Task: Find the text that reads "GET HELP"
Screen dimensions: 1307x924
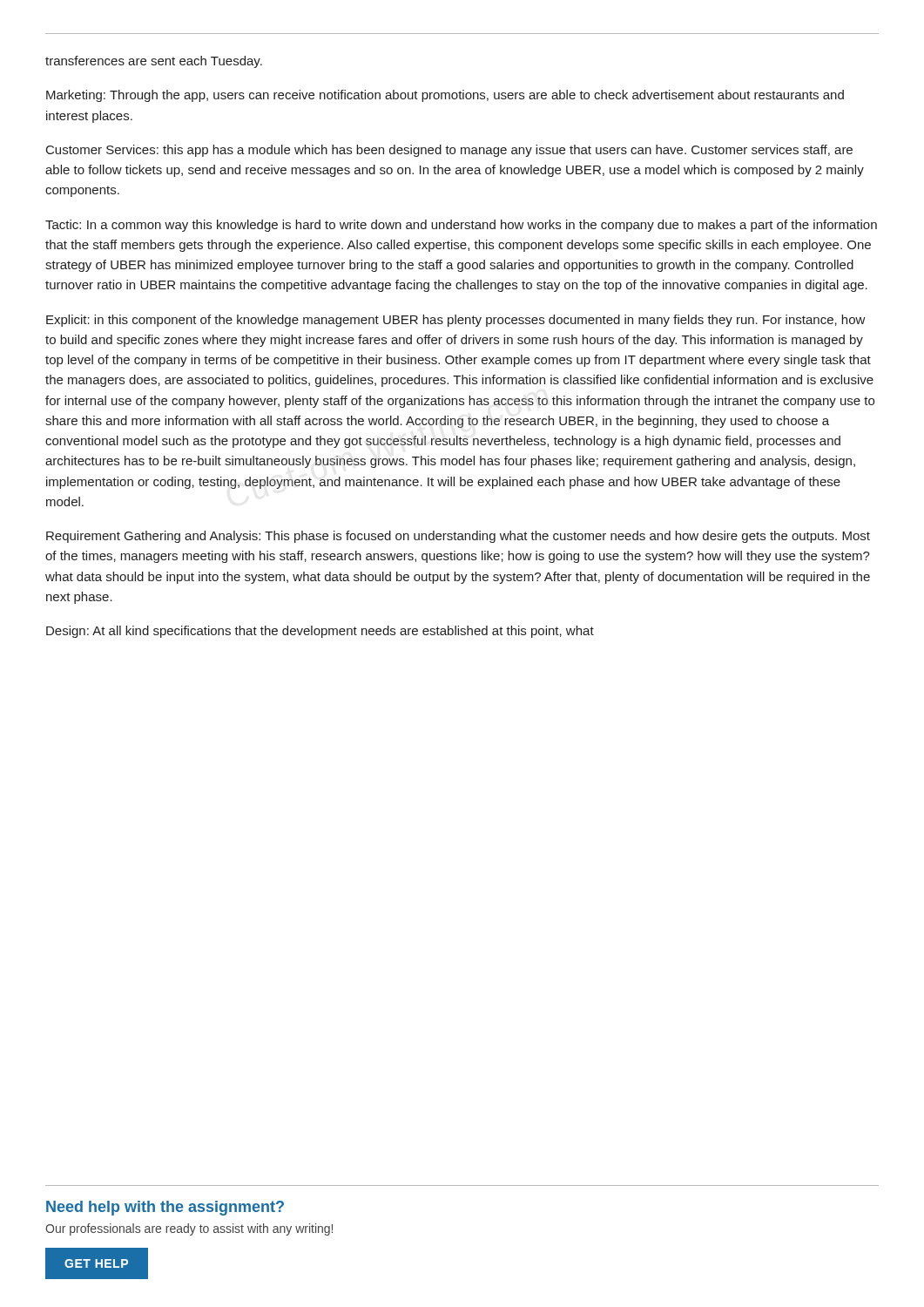Action: pos(97,1263)
